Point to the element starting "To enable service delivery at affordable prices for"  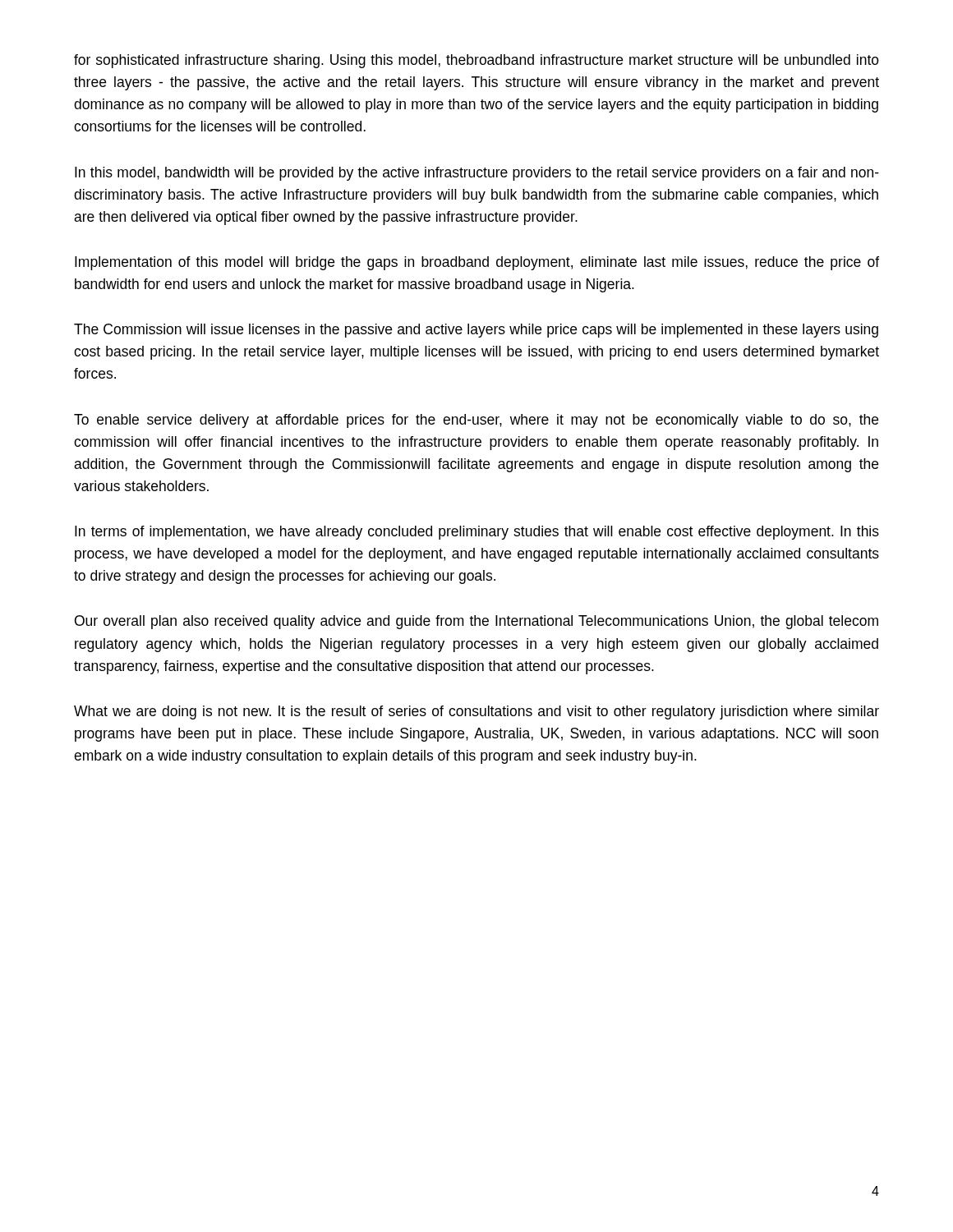pos(476,453)
